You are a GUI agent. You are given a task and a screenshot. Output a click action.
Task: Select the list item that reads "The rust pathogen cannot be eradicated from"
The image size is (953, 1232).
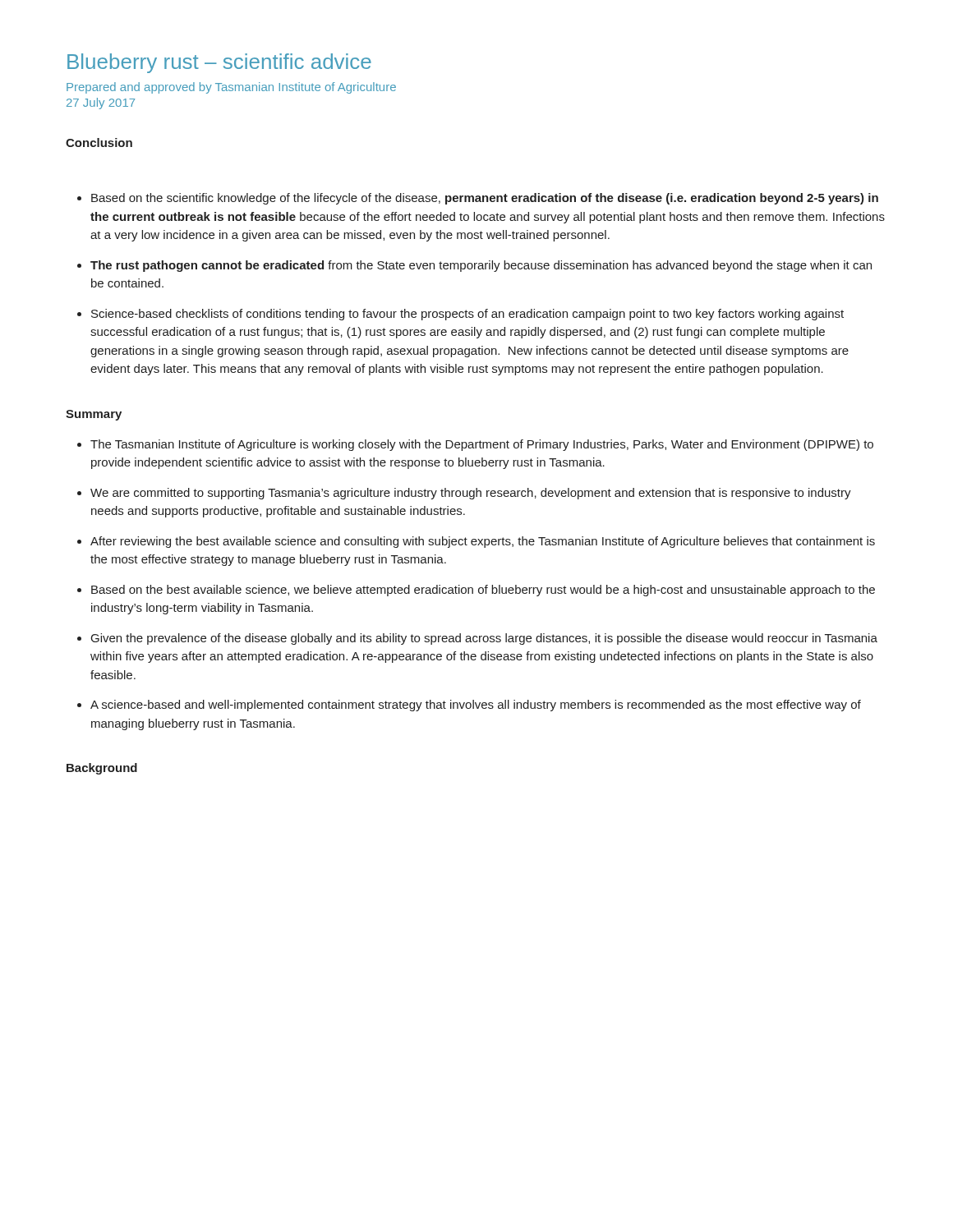coord(481,274)
